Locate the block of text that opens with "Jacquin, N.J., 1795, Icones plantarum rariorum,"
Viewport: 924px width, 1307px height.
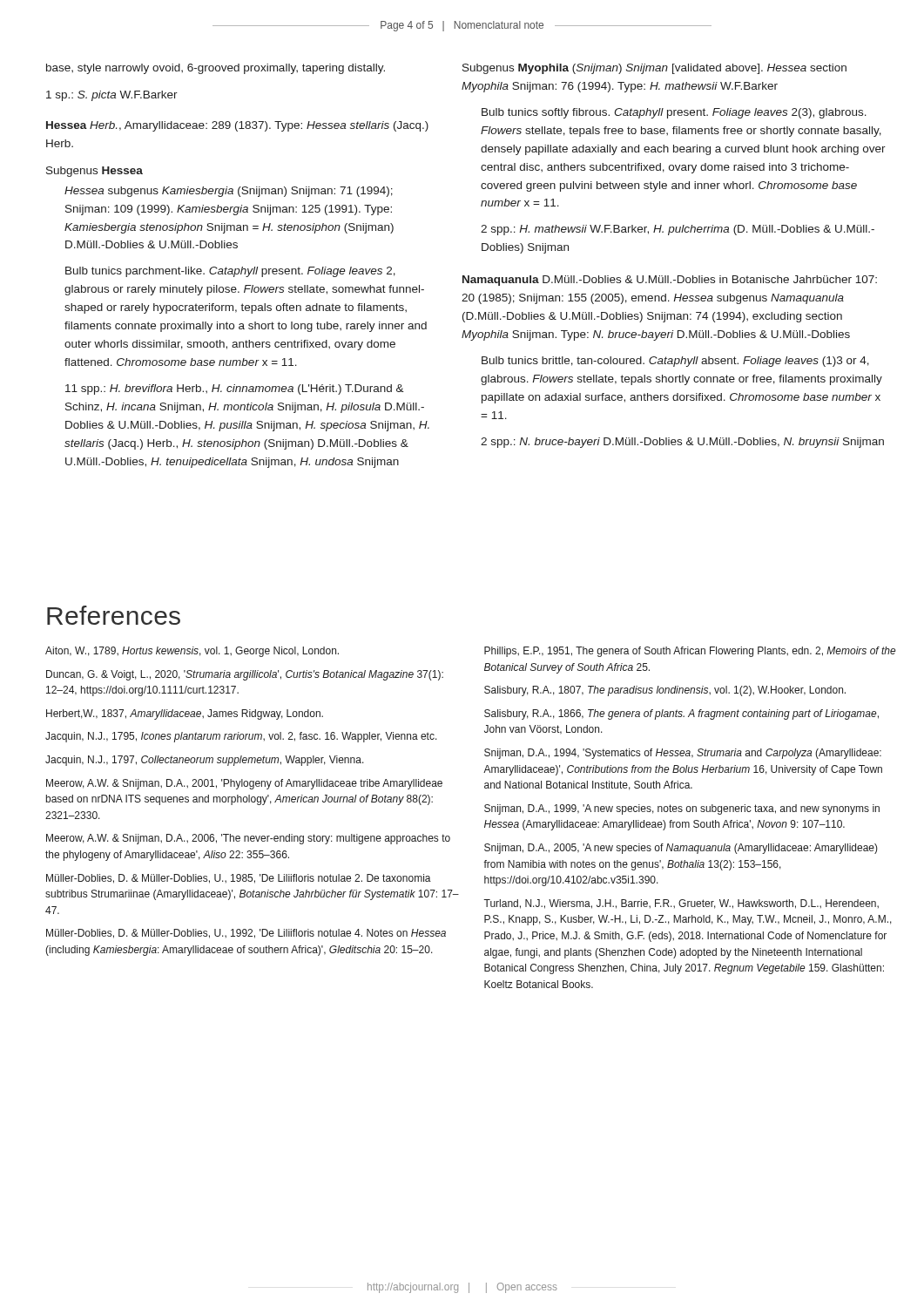point(241,737)
